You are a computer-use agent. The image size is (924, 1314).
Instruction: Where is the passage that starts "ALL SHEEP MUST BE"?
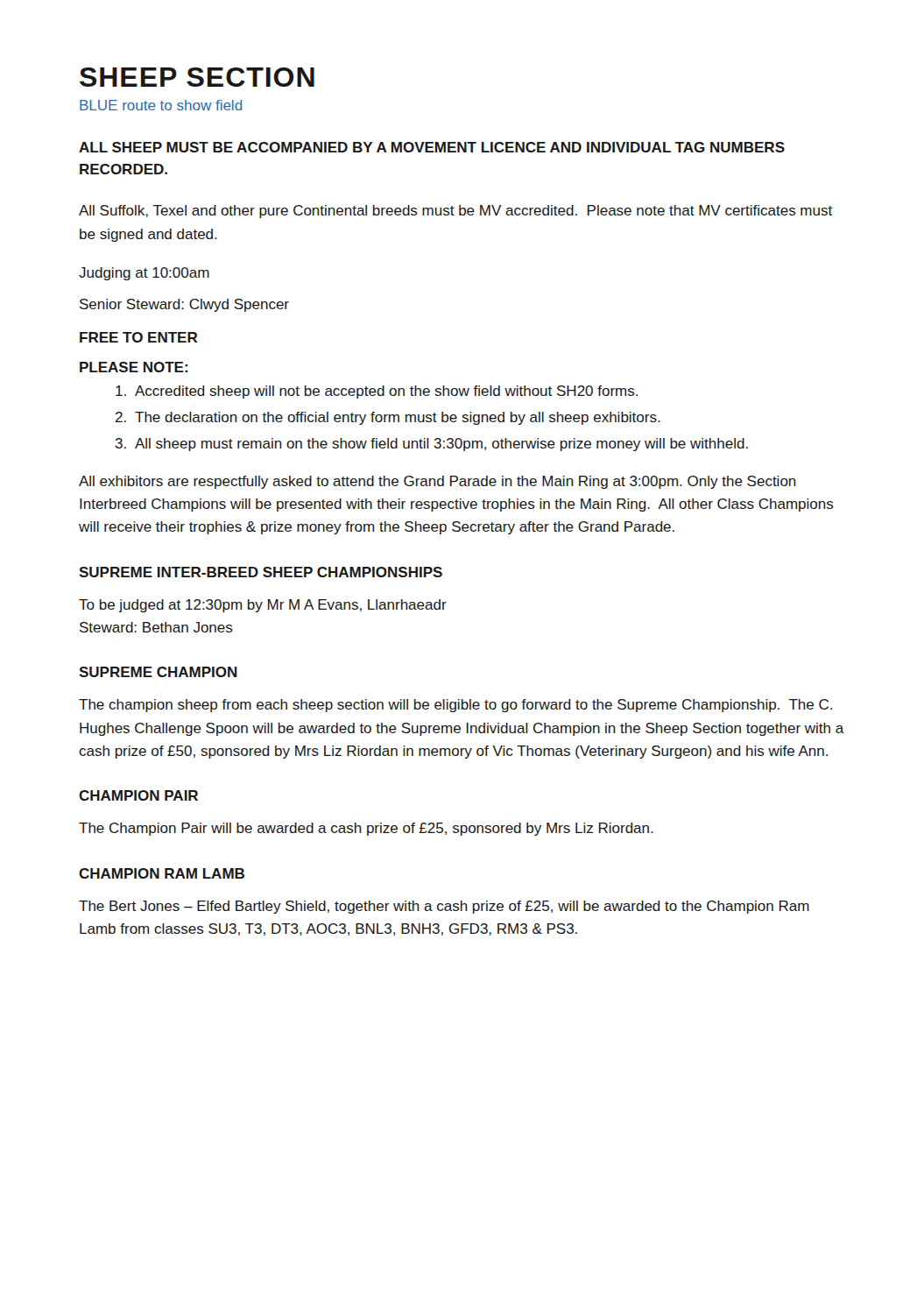[x=432, y=158]
